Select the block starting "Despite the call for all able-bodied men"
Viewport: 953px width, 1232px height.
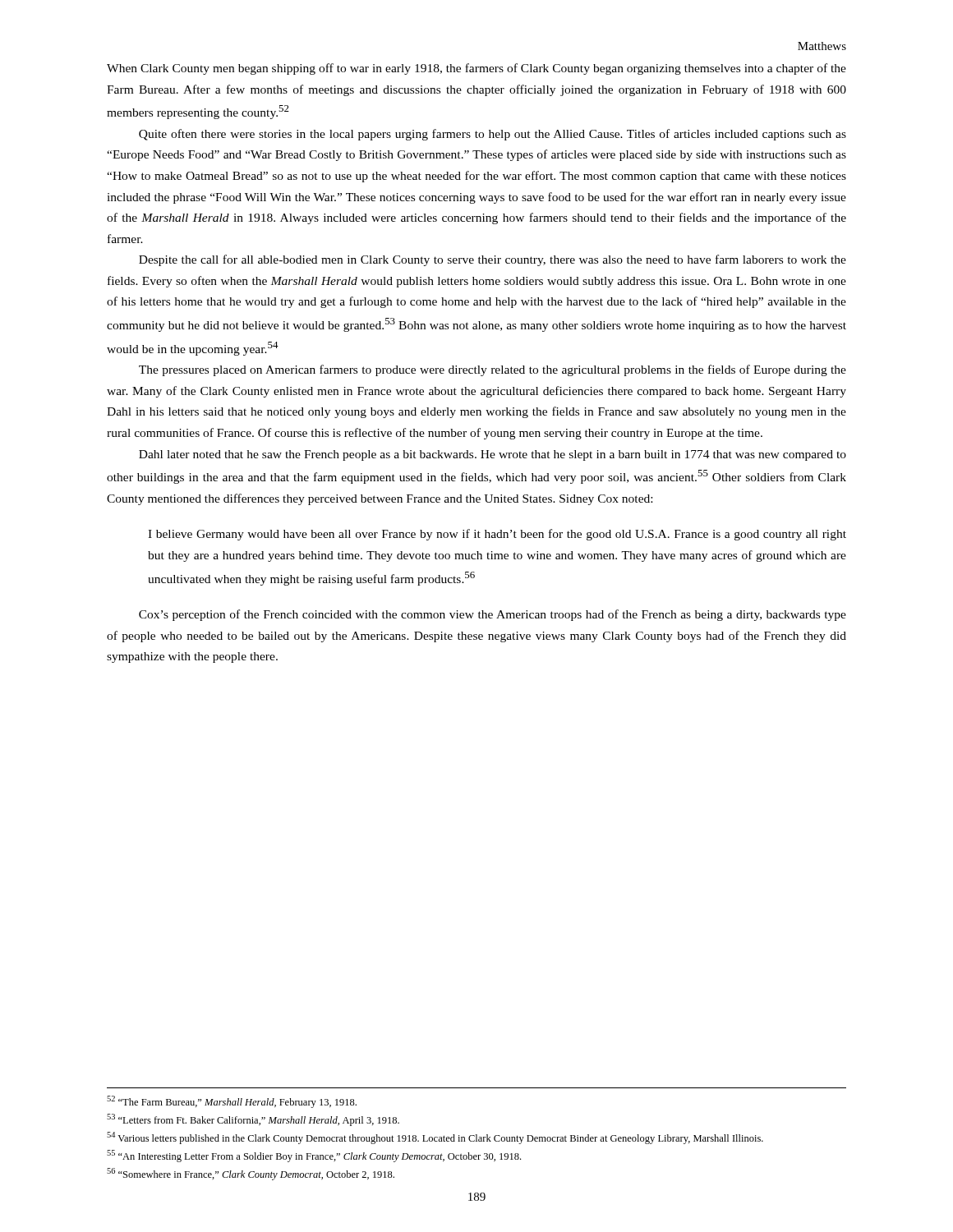pyautogui.click(x=476, y=304)
